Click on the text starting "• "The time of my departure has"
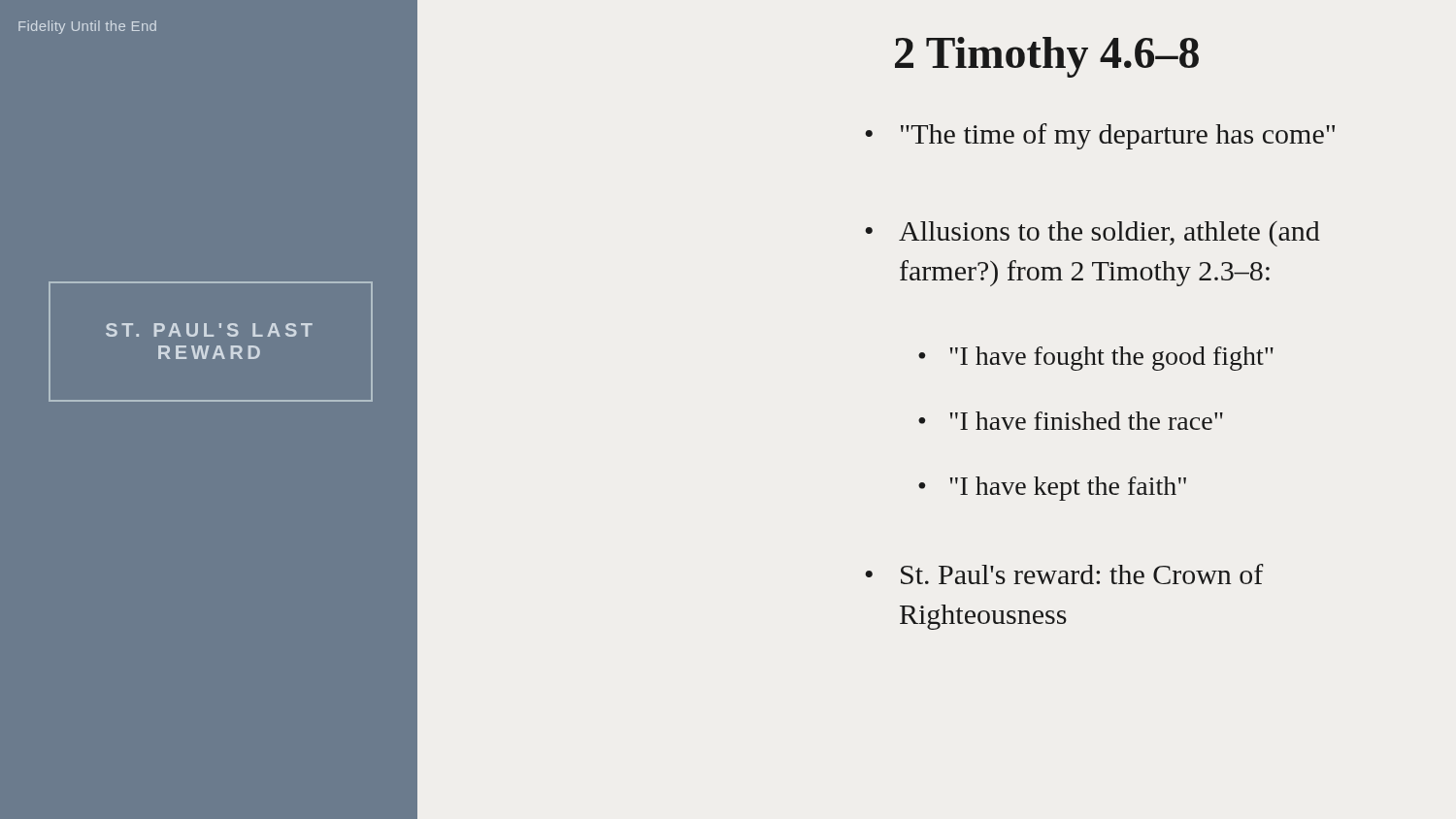 click(1100, 134)
